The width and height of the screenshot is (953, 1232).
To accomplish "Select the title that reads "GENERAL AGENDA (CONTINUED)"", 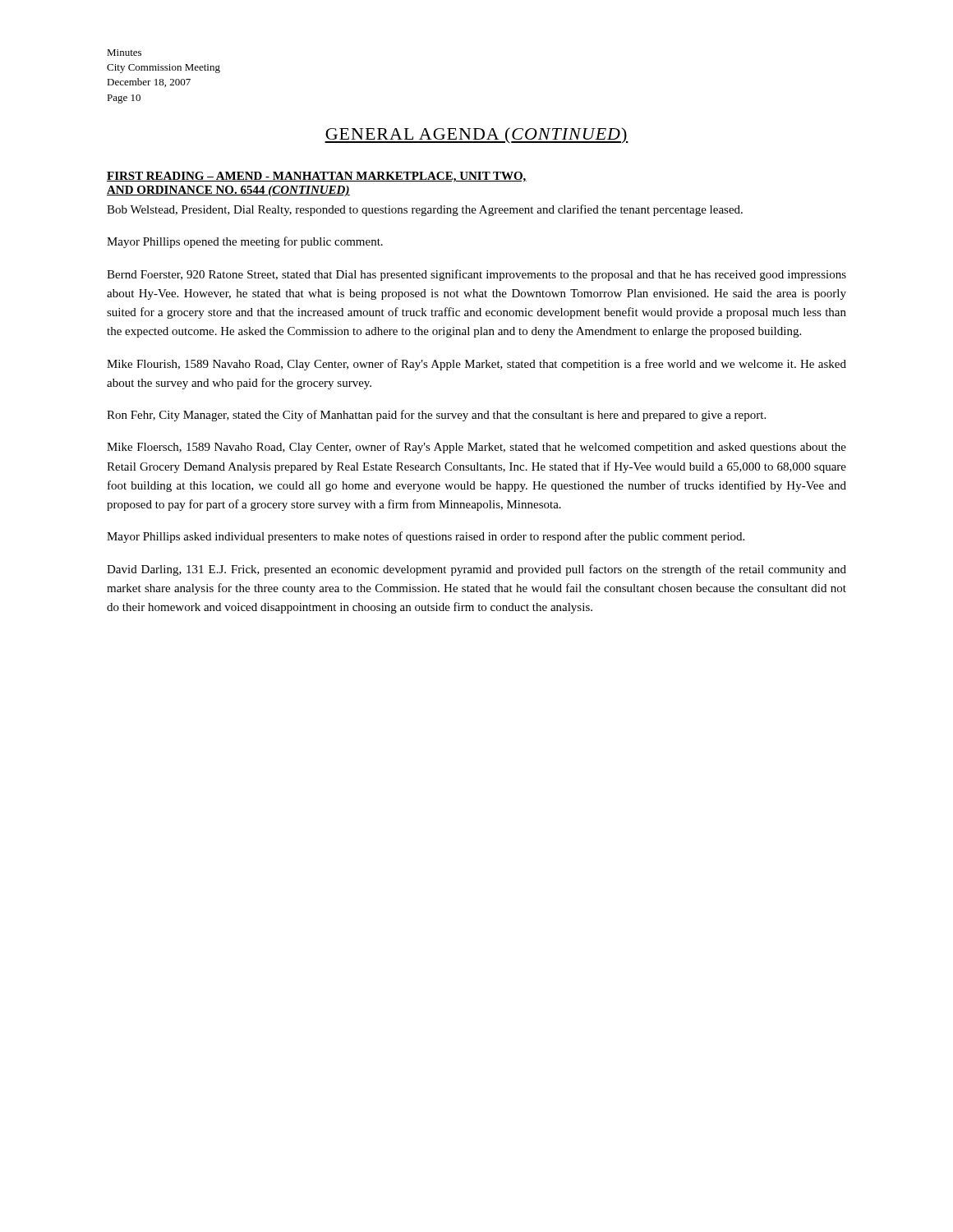I will (476, 134).
